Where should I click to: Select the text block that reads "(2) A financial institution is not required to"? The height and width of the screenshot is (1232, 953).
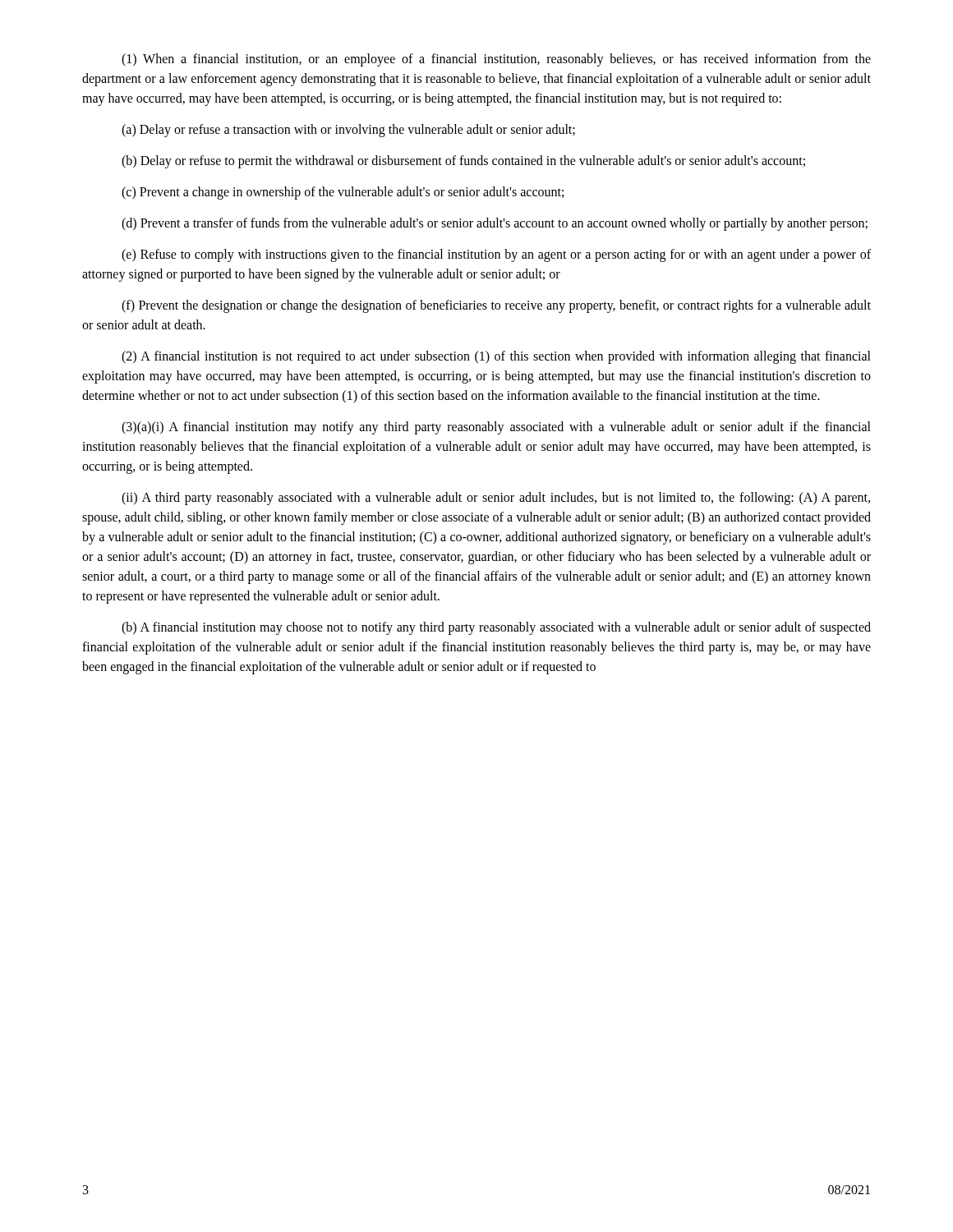(476, 376)
